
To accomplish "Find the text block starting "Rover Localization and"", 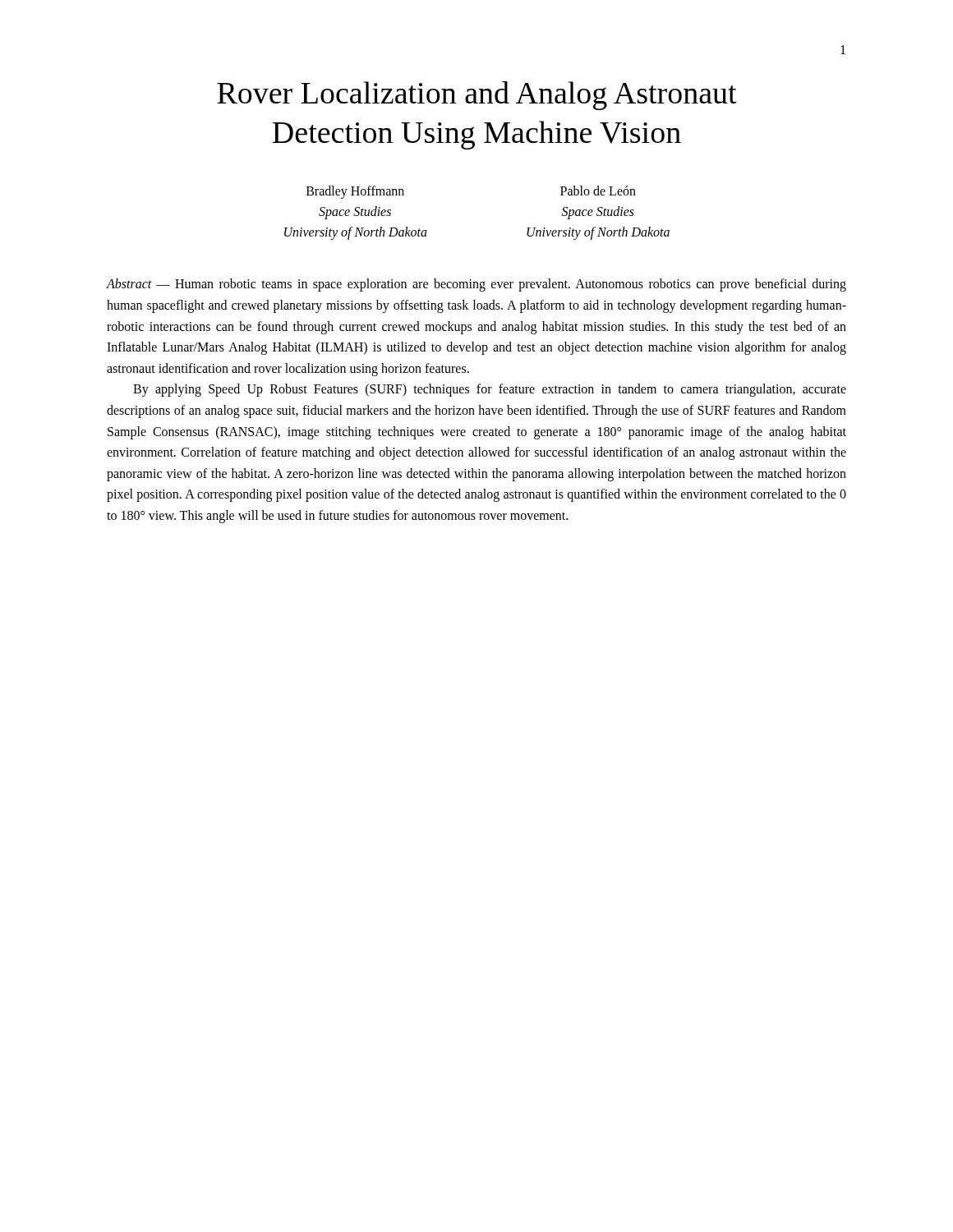I will click(476, 113).
